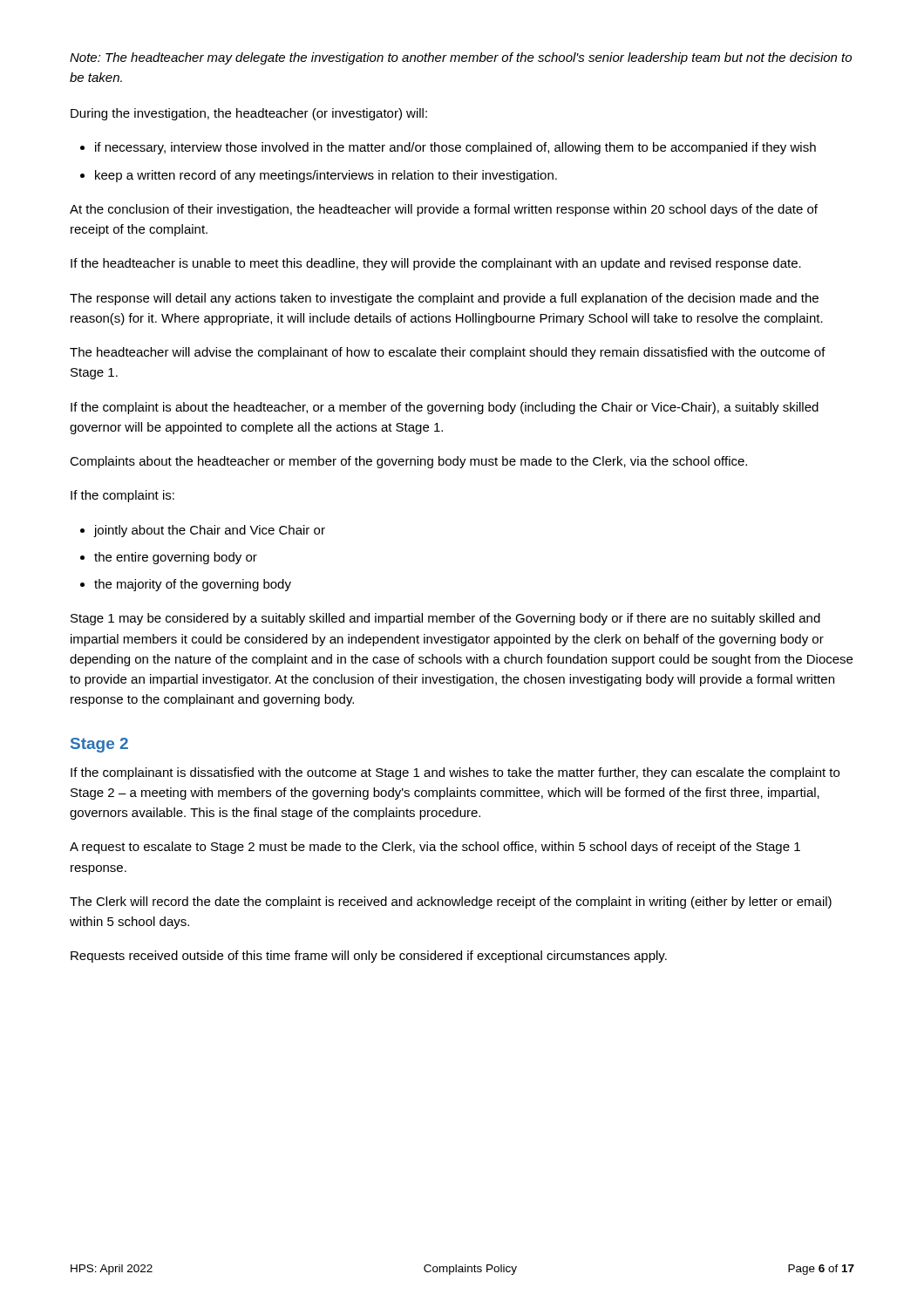Select the list item that says "if necessary, interview"
Image resolution: width=924 pixels, height=1308 pixels.
tap(455, 147)
